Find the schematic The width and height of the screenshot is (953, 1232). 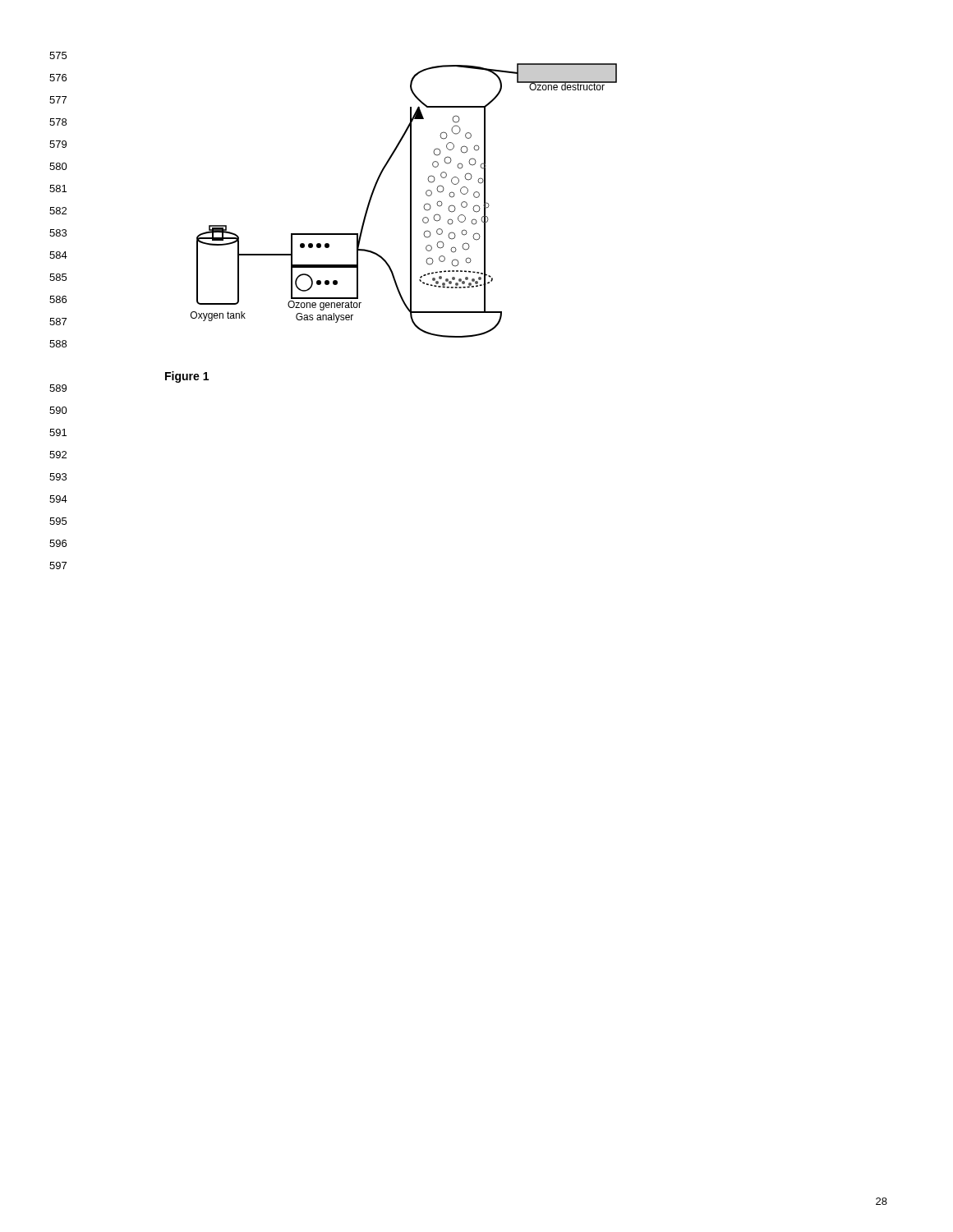[x=403, y=214]
